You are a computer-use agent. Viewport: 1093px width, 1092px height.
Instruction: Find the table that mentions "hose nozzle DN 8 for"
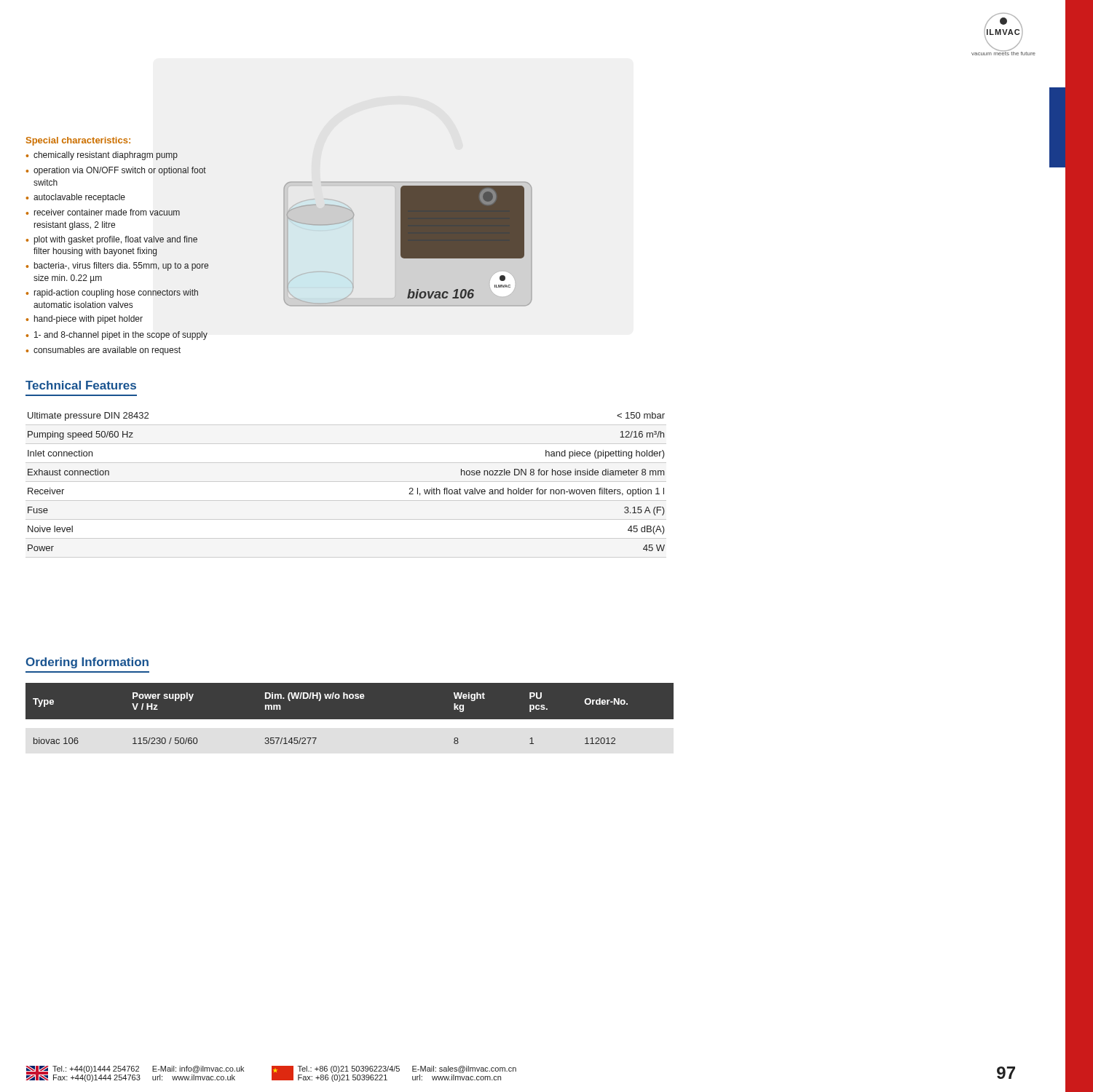(346, 482)
